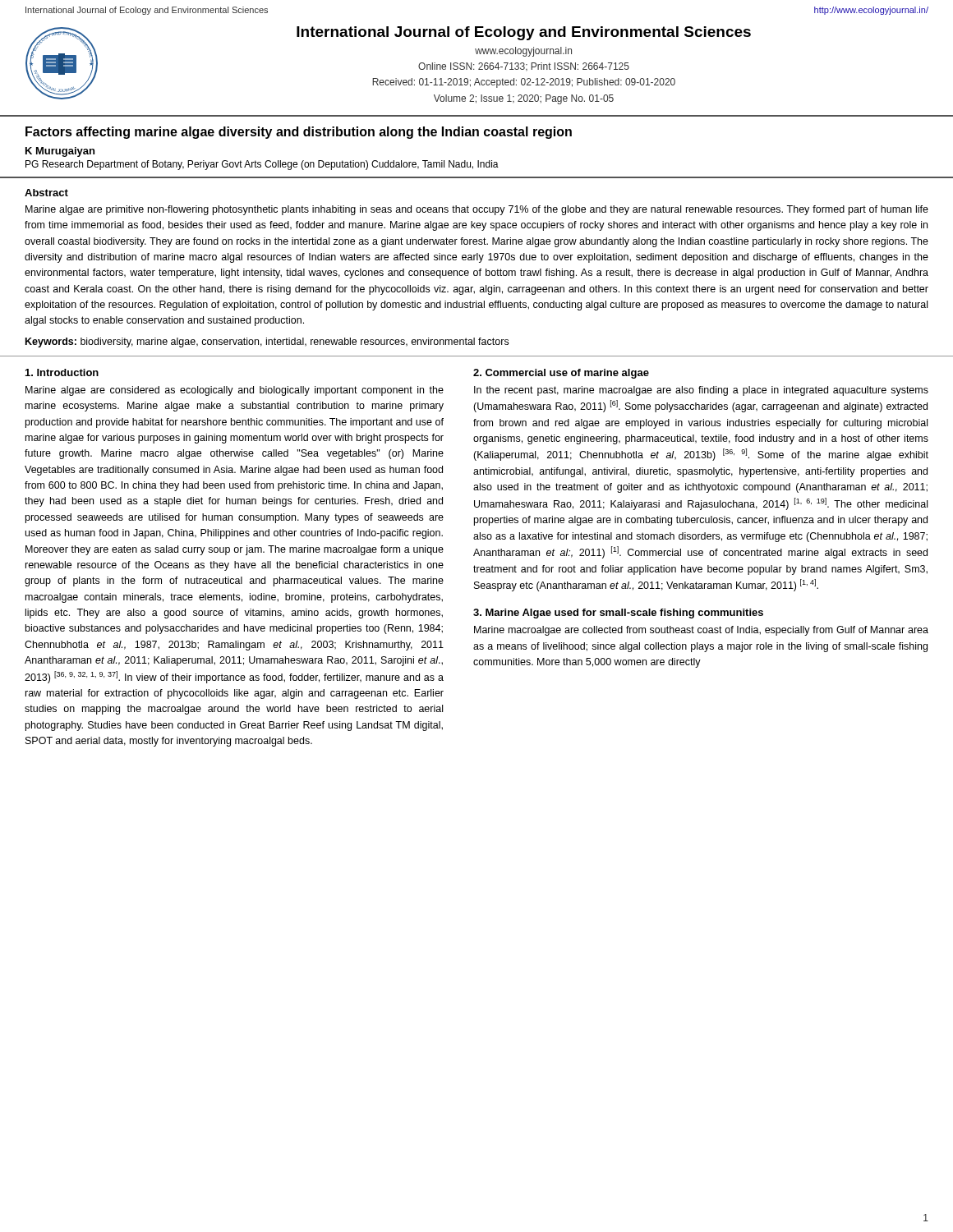Image resolution: width=953 pixels, height=1232 pixels.
Task: Locate the section header that opens with "2. Commercial use of"
Action: pyautogui.click(x=561, y=372)
